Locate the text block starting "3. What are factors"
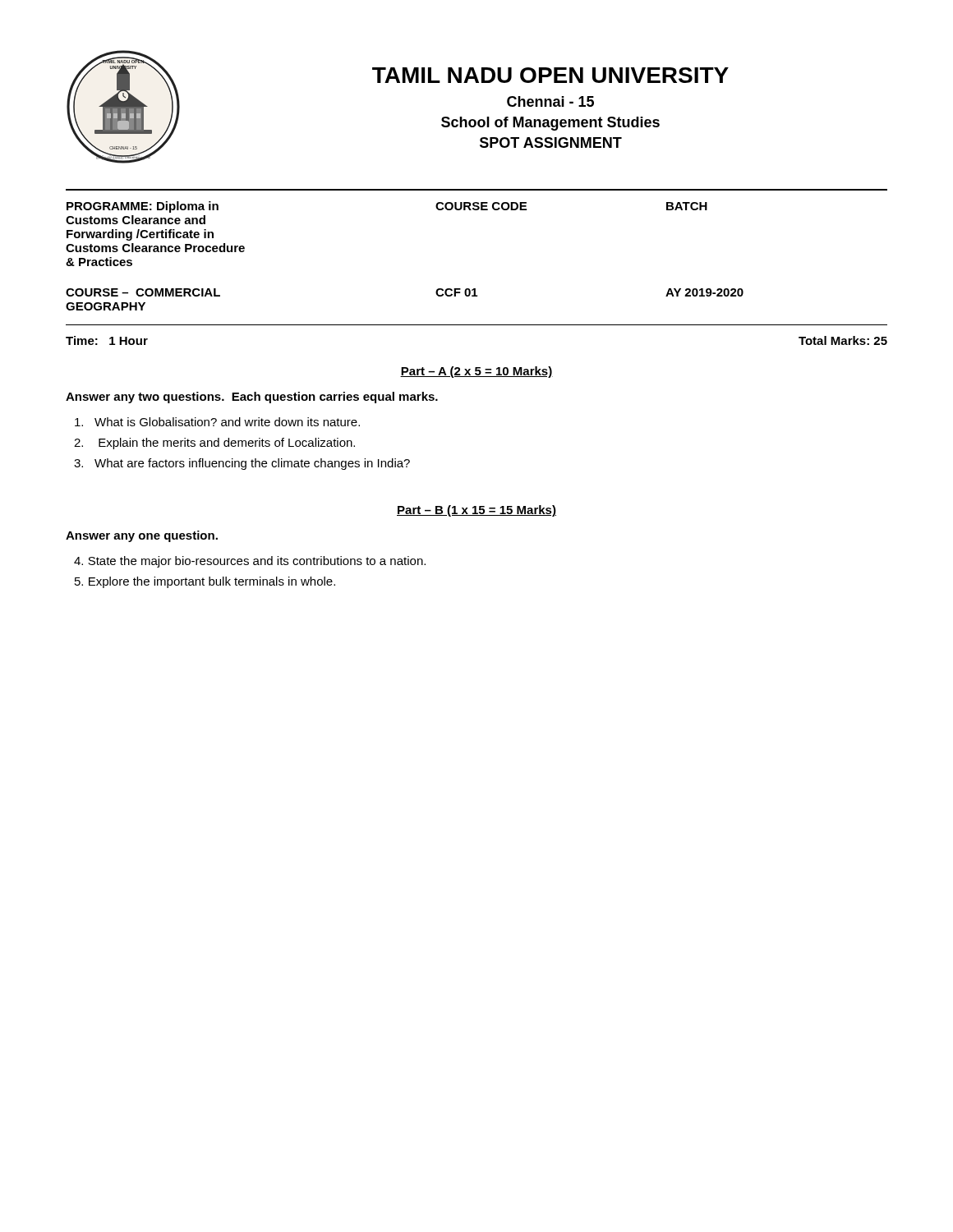This screenshot has width=953, height=1232. (242, 463)
